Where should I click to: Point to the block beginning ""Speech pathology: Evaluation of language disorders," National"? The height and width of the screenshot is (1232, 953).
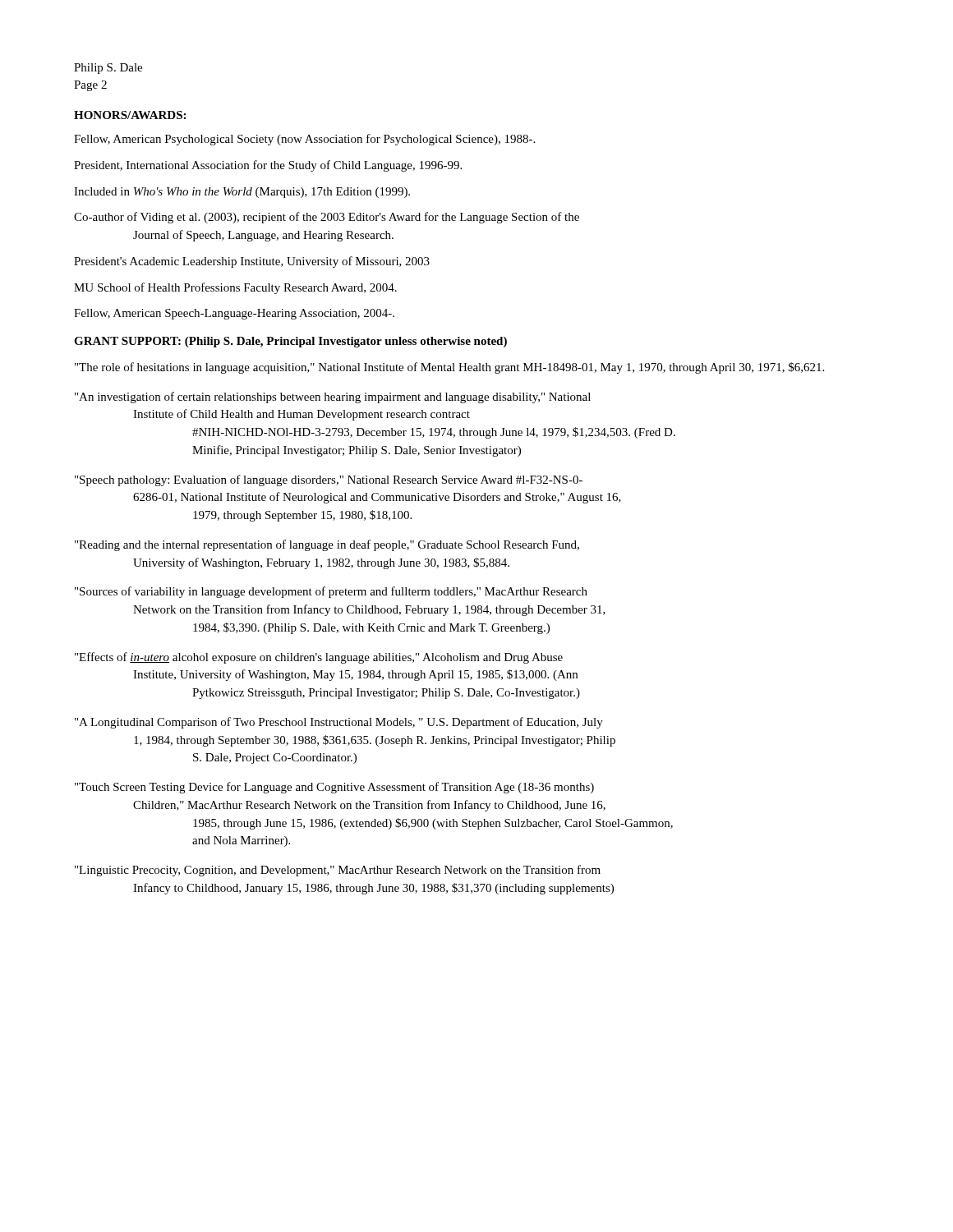348,499
